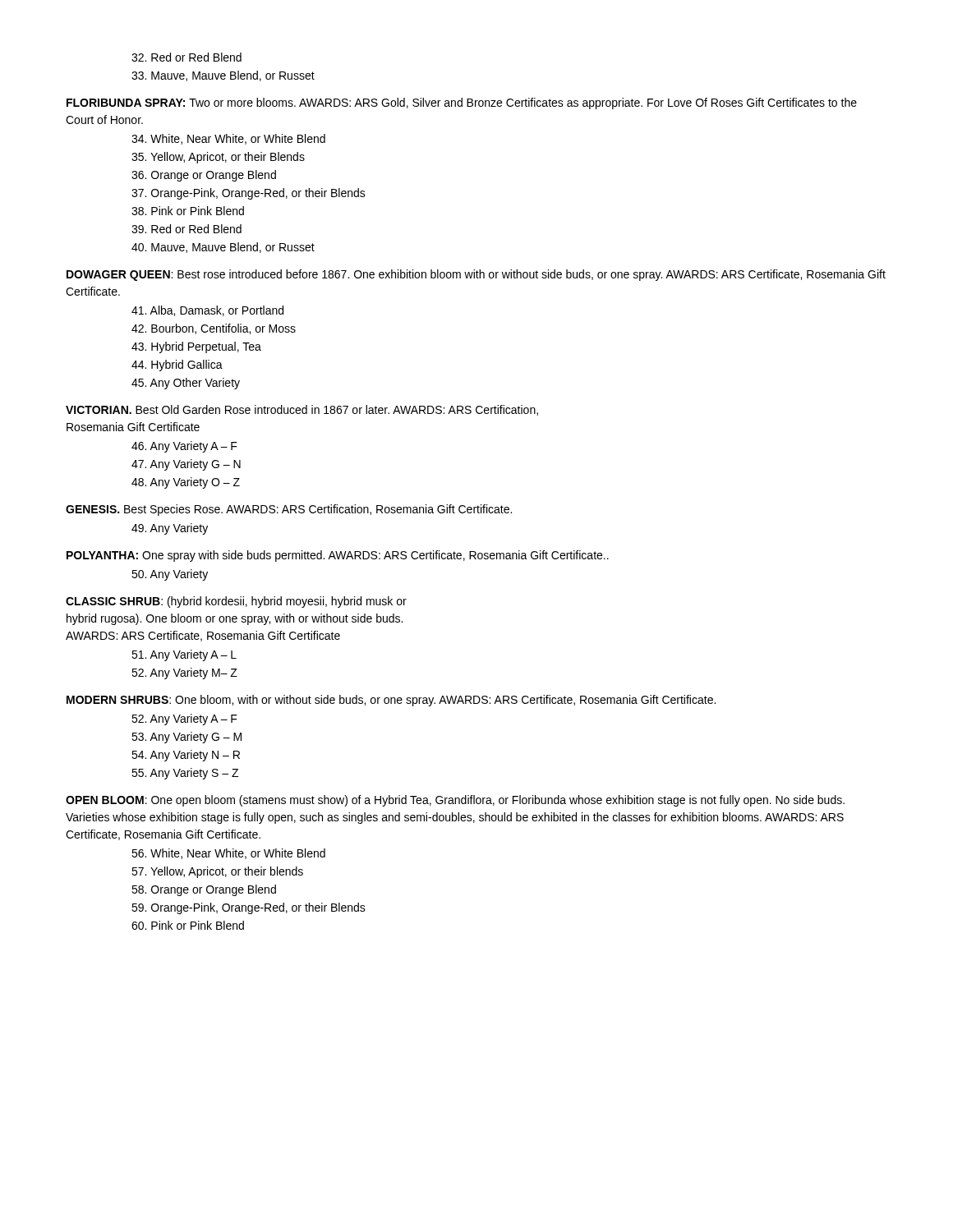The image size is (953, 1232).
Task: Locate the text "53. Any Variety G – M"
Action: click(x=187, y=737)
